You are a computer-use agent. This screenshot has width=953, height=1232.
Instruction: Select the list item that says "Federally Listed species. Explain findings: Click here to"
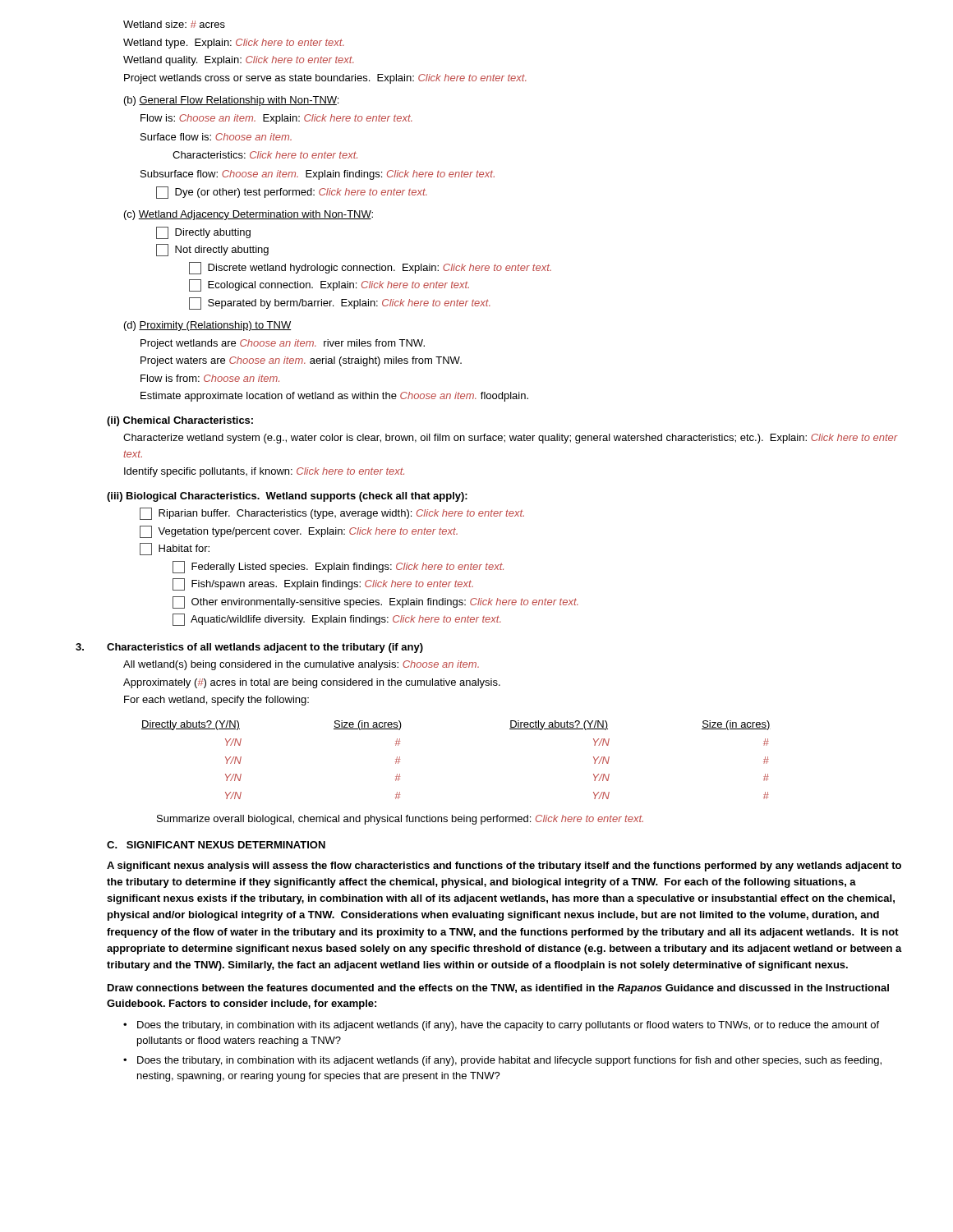[338, 567]
